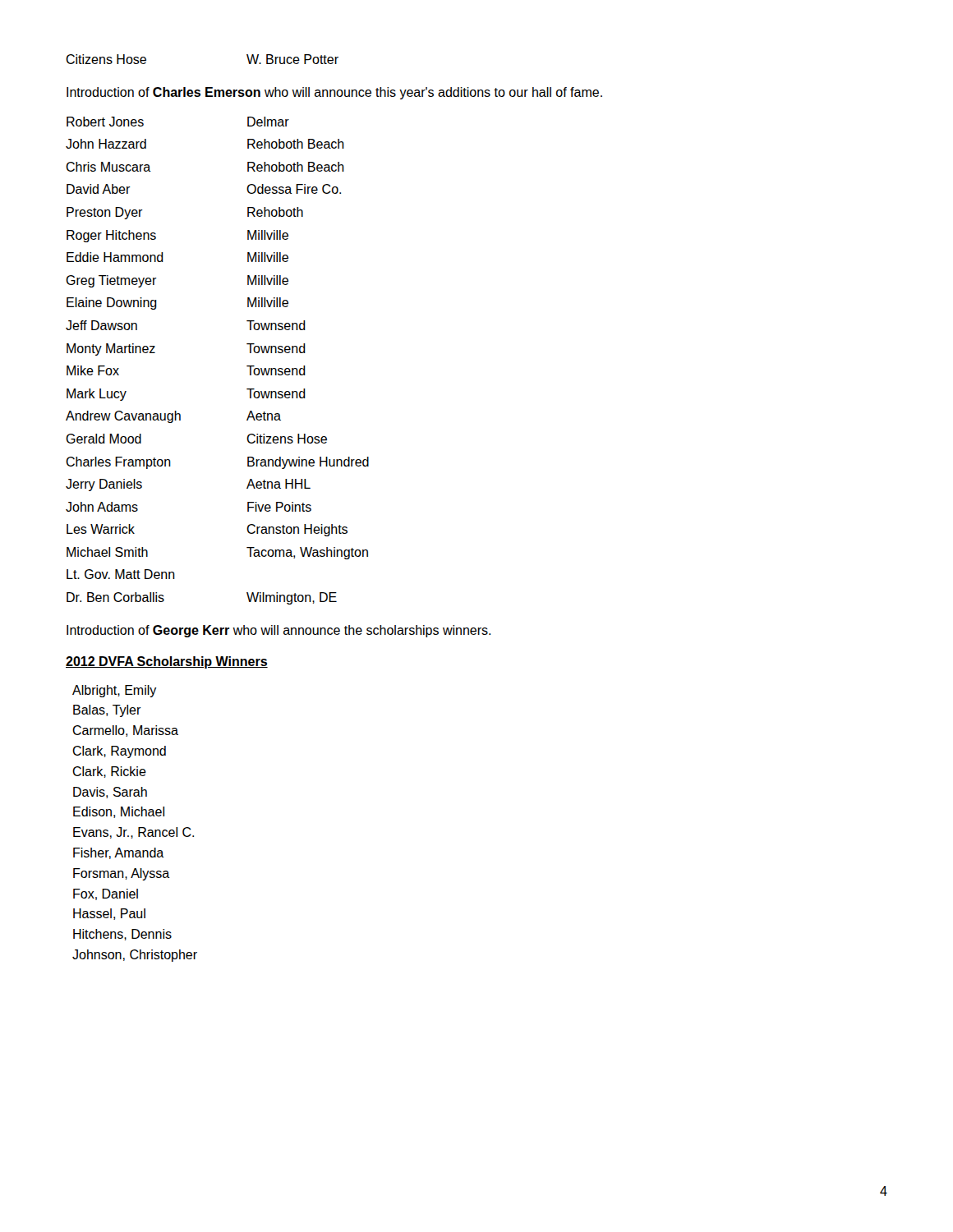Select the list item containing "Balas, Tyler"
This screenshot has height=1232, width=953.
[x=107, y=710]
